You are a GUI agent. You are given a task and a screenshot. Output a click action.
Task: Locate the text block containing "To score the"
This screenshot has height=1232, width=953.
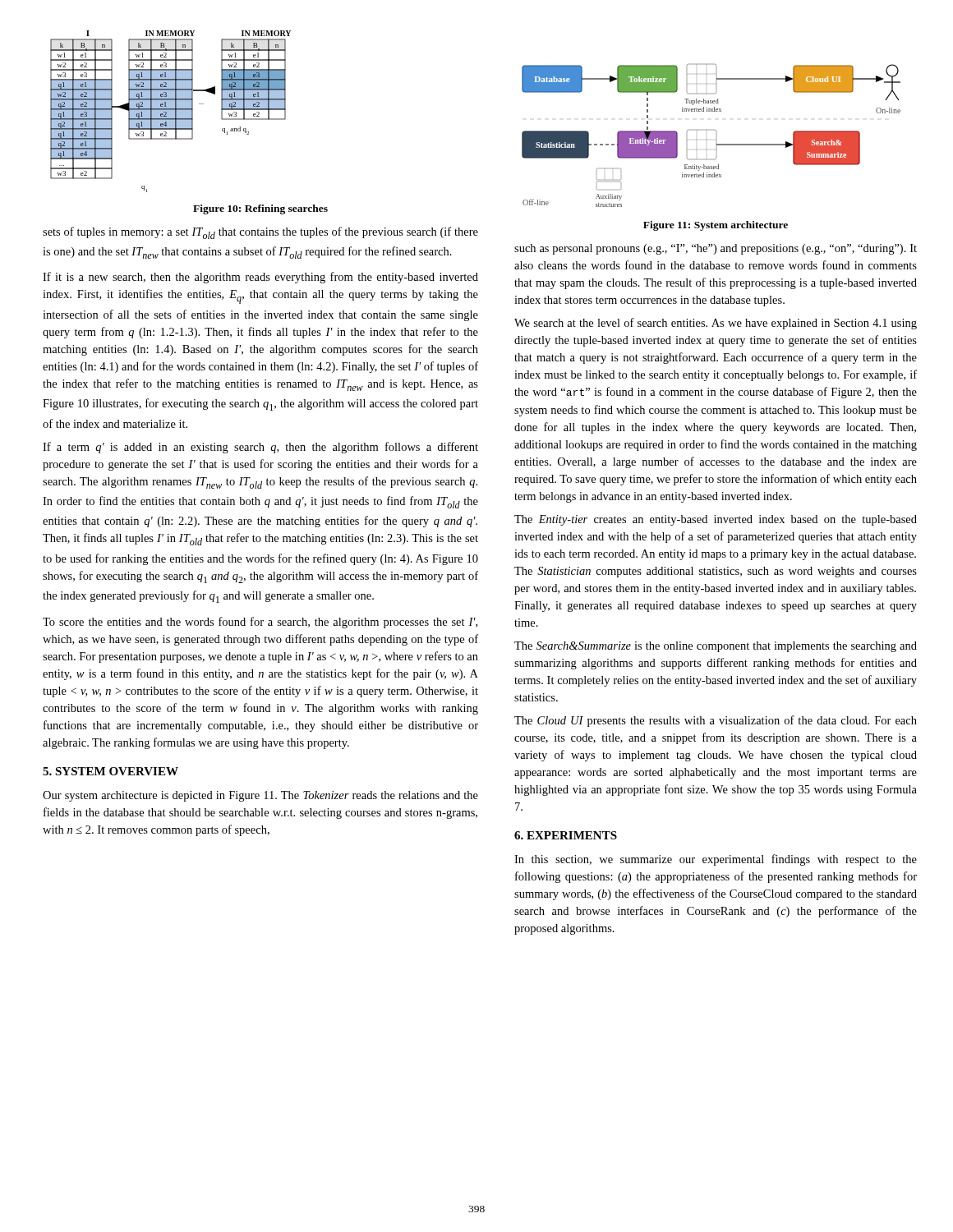260,682
